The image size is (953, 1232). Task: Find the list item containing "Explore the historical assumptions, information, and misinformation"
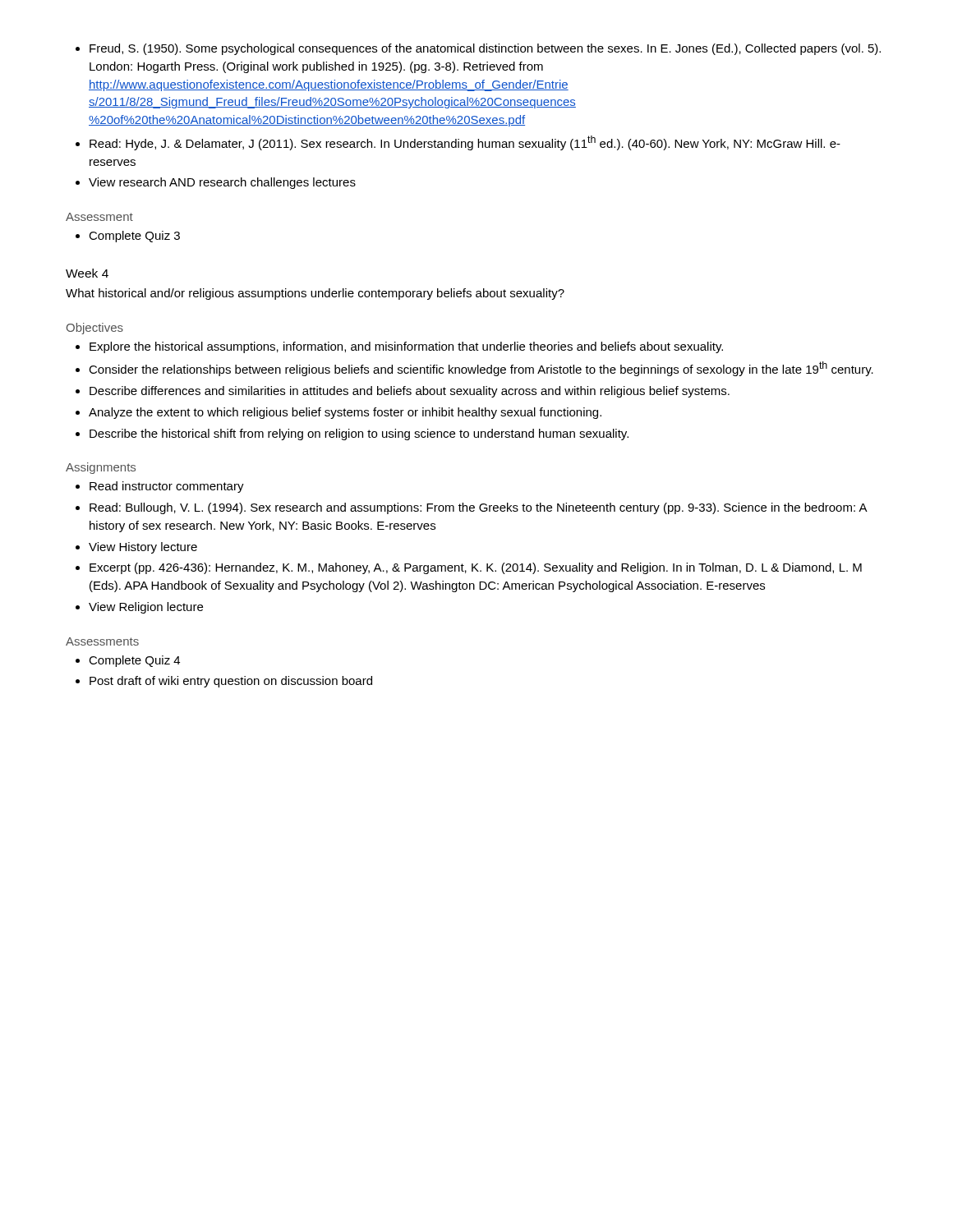click(x=476, y=346)
